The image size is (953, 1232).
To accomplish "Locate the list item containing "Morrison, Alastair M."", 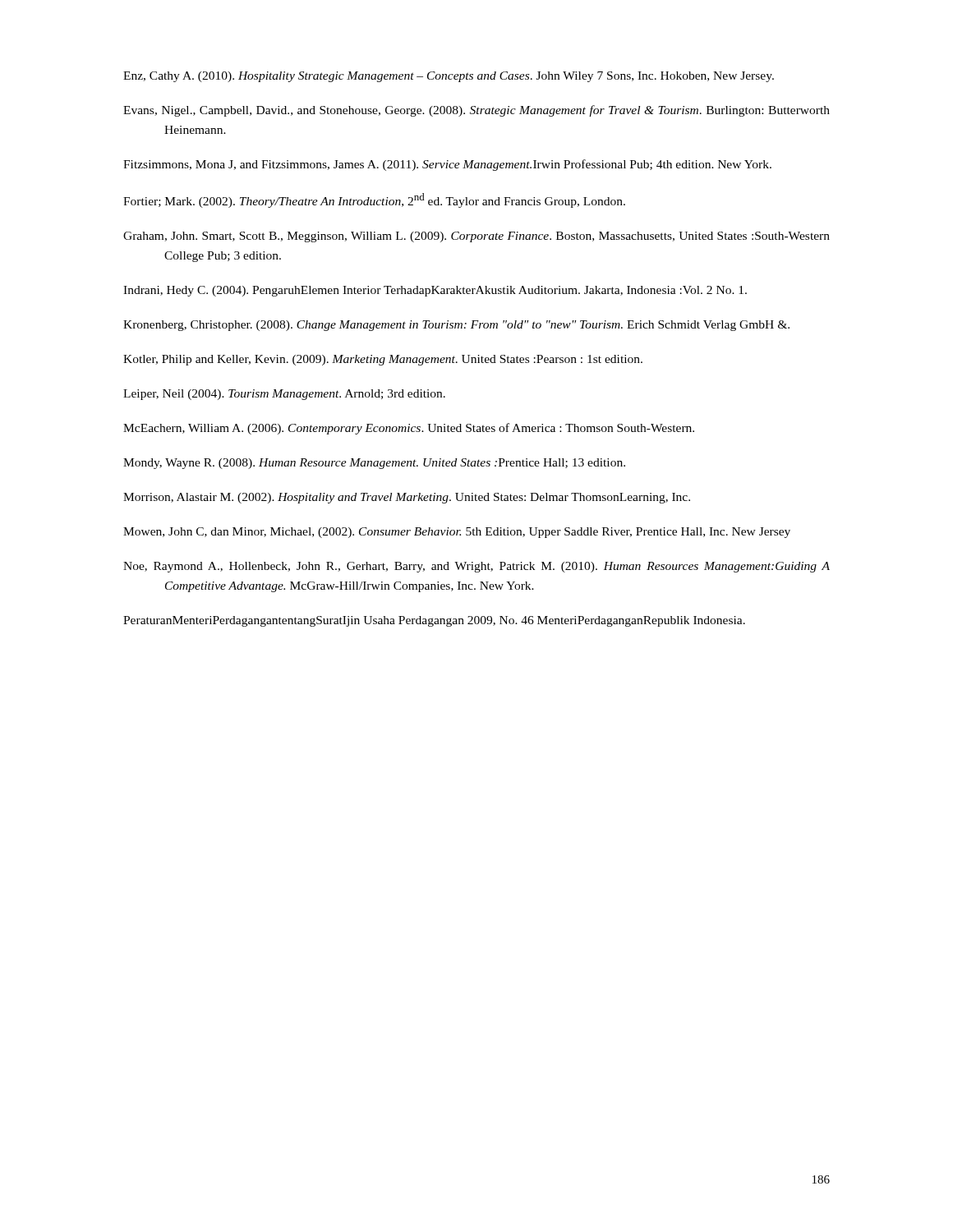I will (407, 497).
